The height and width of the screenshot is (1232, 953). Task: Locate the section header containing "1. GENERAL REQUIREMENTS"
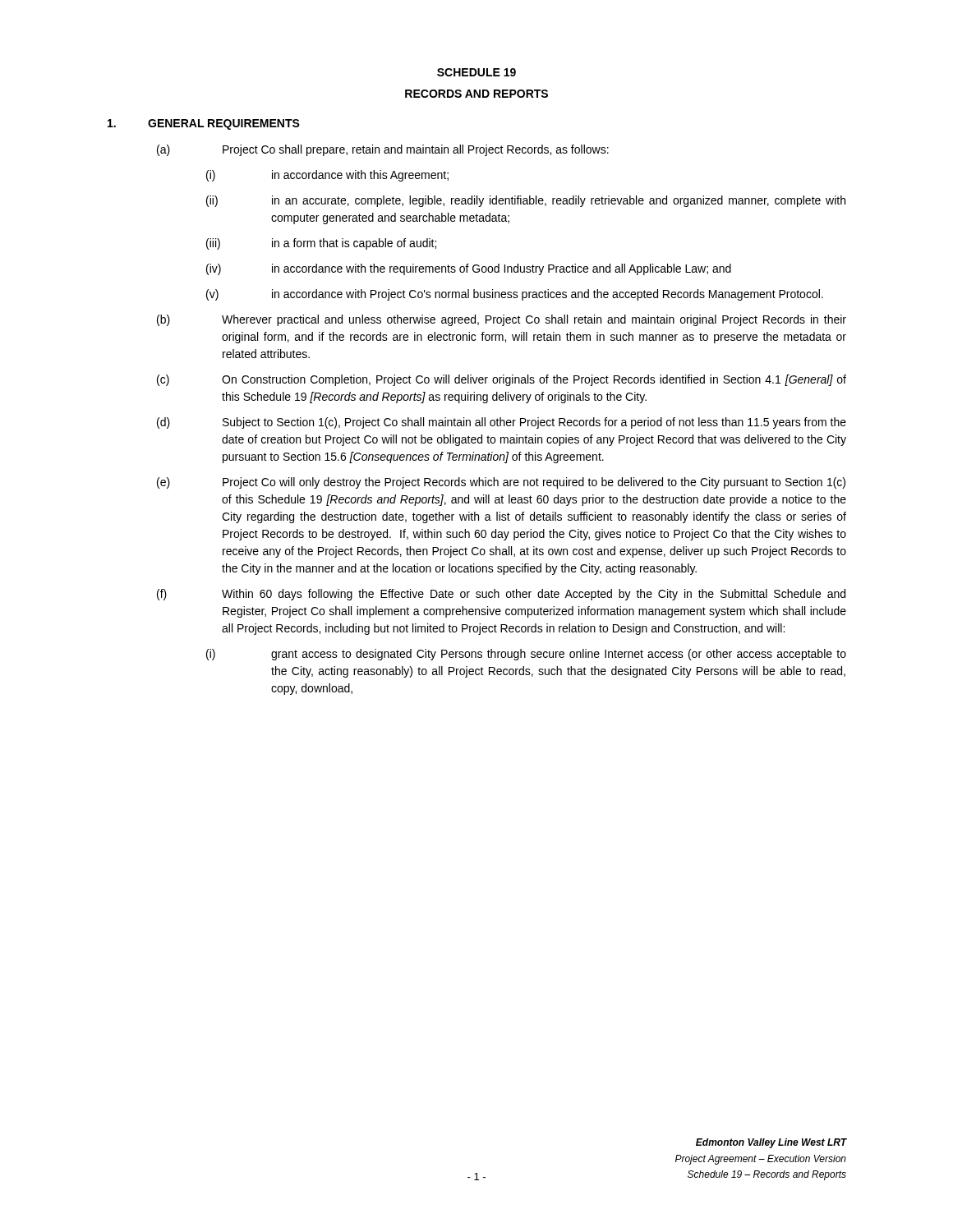203,123
